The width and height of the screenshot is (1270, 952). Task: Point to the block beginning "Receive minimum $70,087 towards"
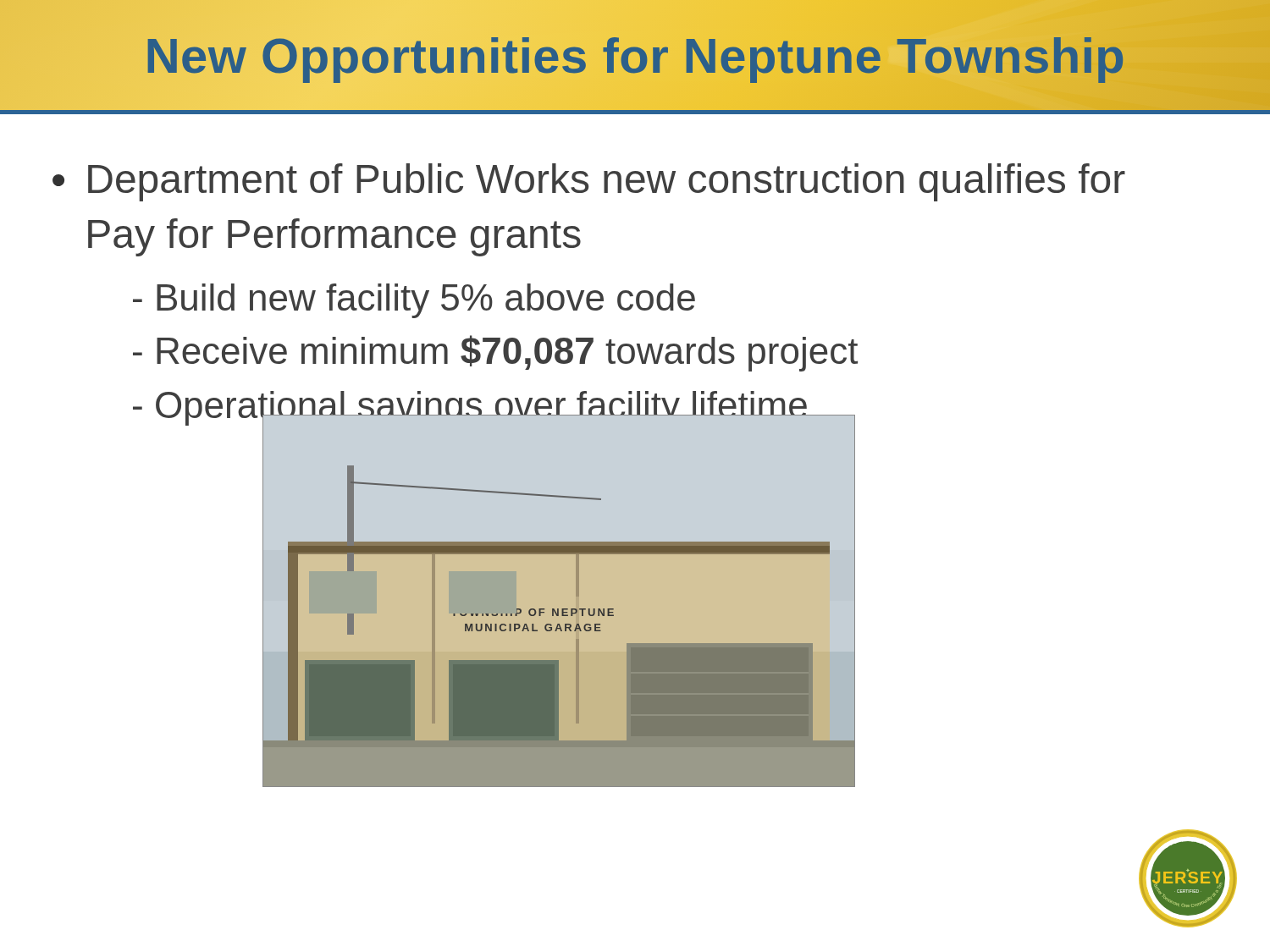pyautogui.click(x=495, y=351)
